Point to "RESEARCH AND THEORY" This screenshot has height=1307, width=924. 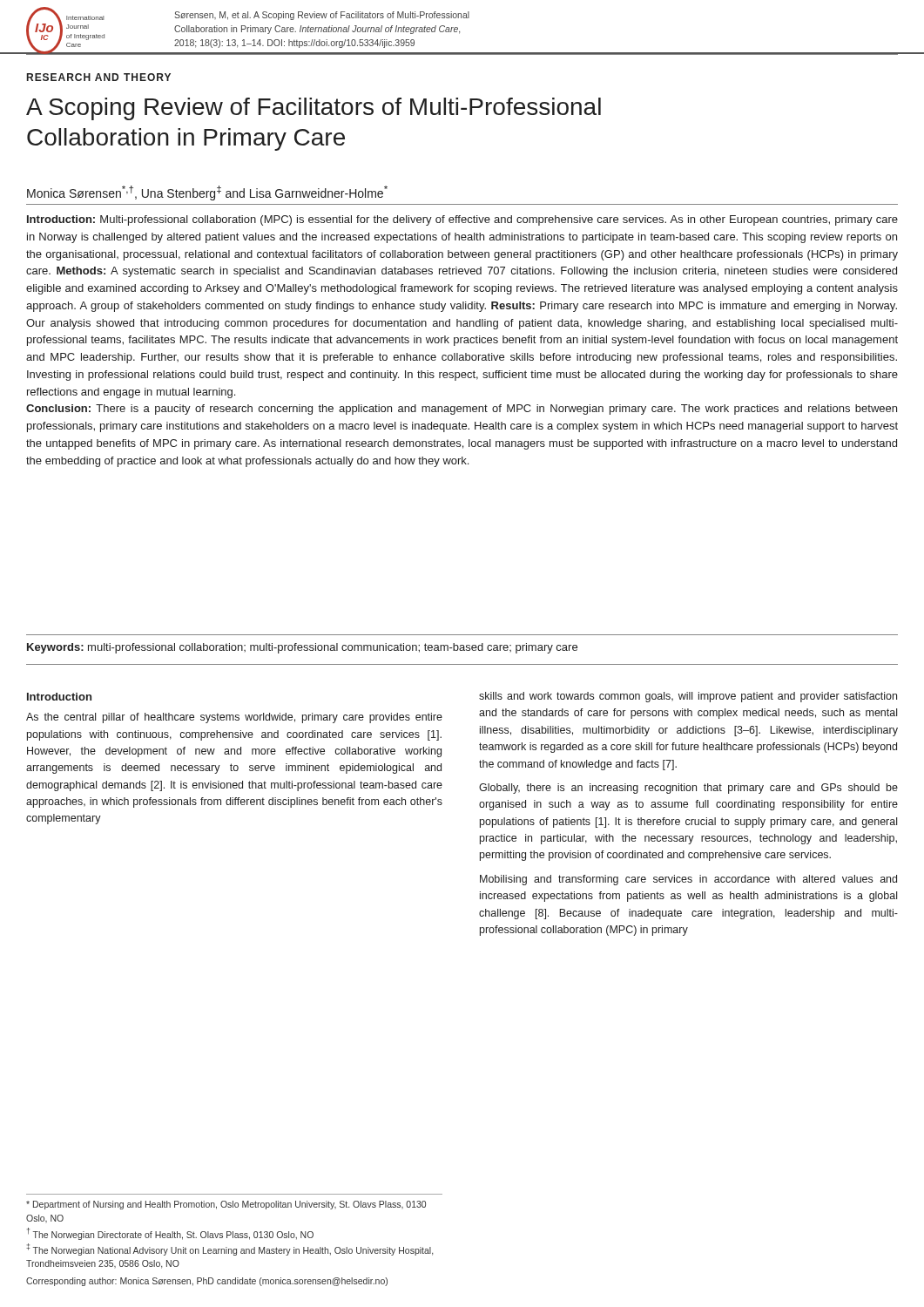(99, 78)
